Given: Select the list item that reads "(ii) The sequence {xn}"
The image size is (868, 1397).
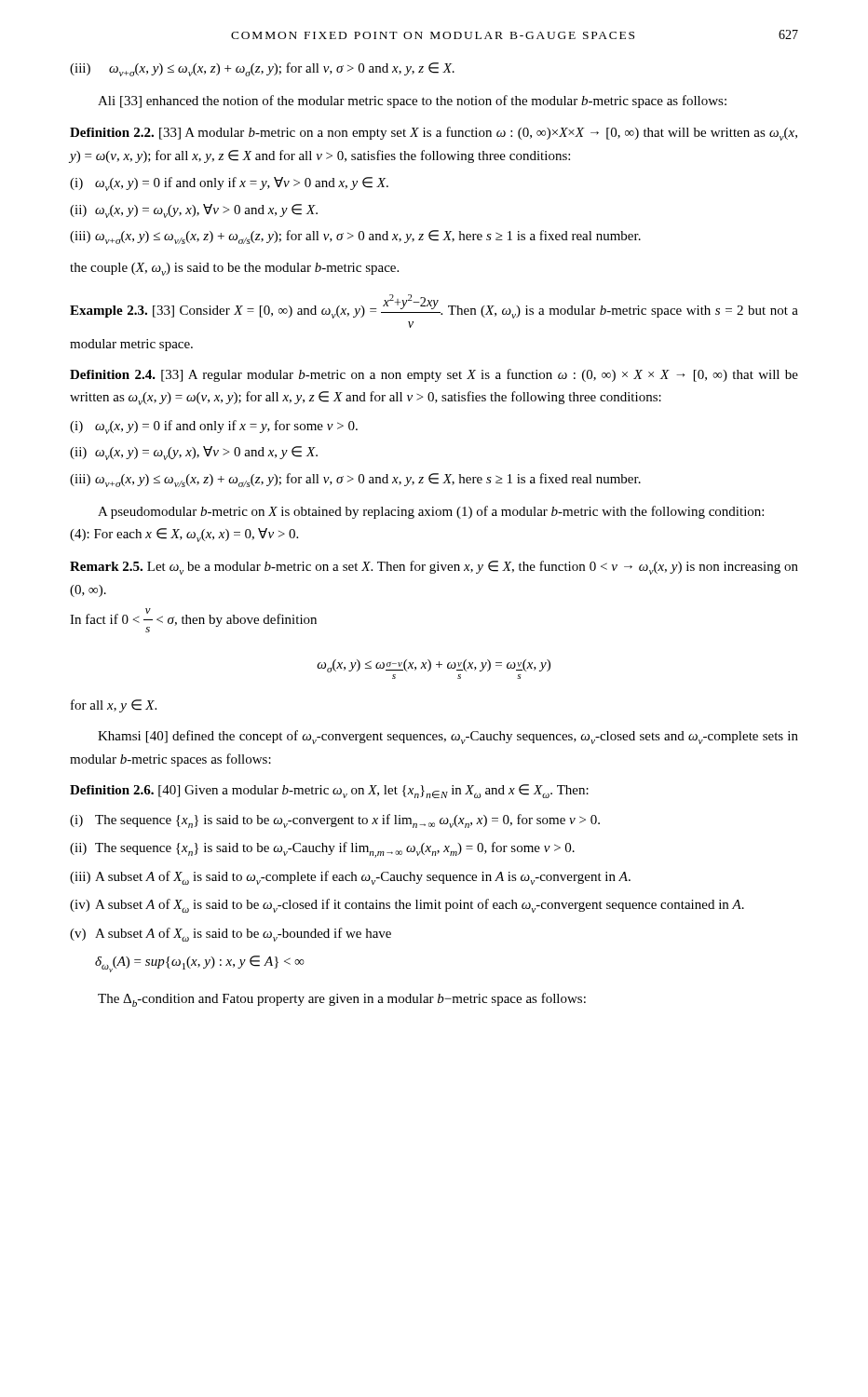Looking at the screenshot, I should [x=434, y=849].
